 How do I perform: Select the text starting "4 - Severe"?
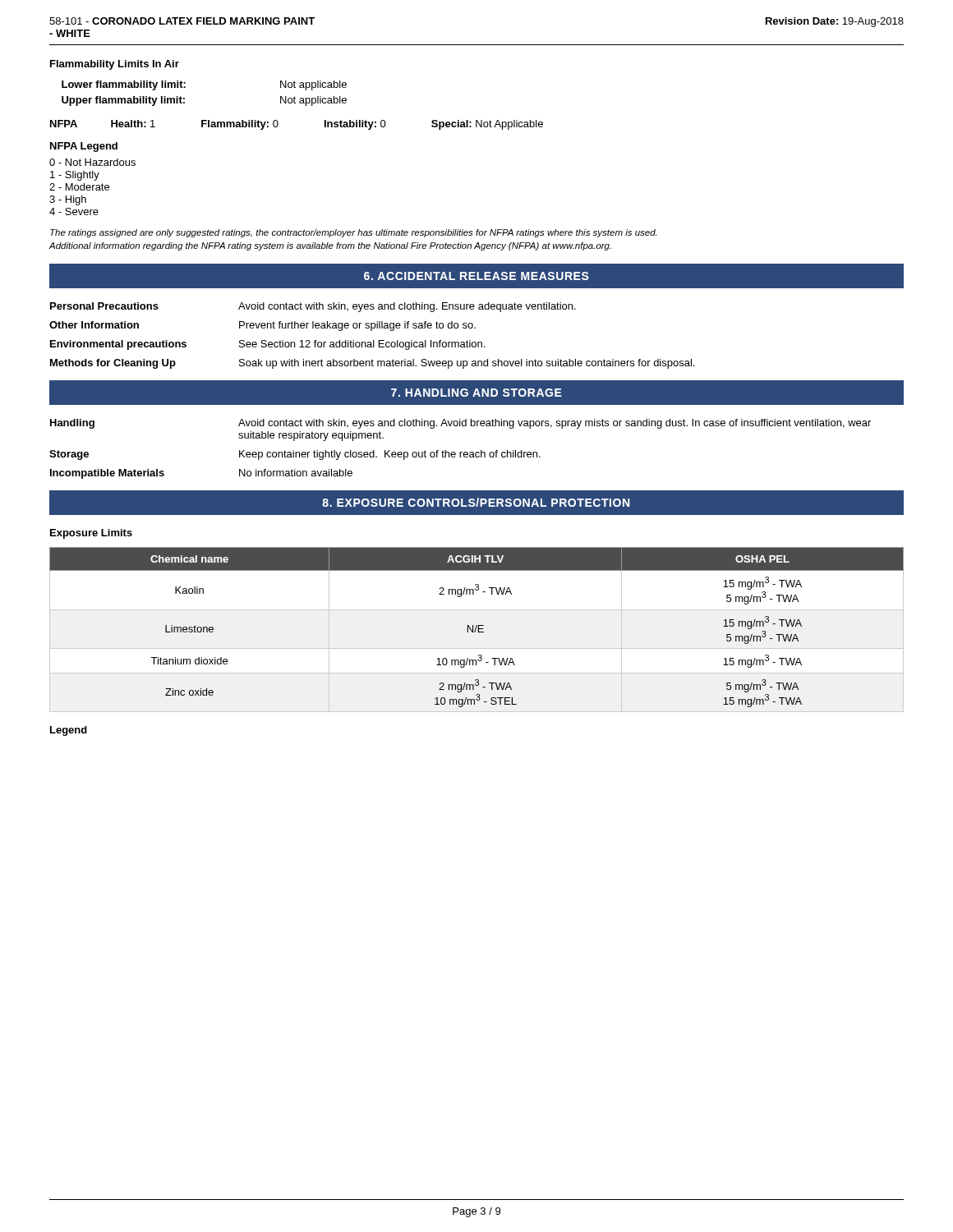[x=74, y=212]
